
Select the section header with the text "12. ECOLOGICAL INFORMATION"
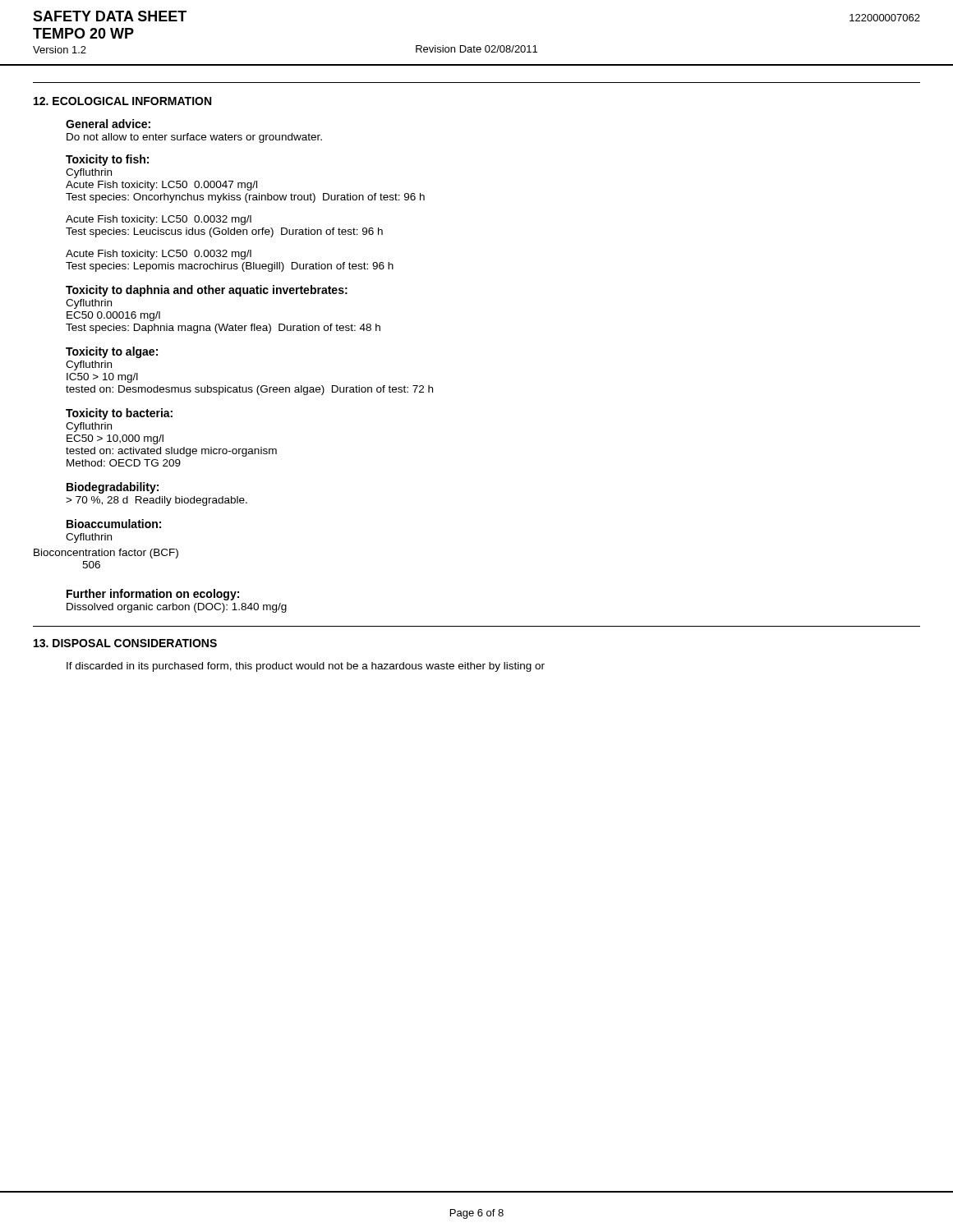pyautogui.click(x=122, y=101)
